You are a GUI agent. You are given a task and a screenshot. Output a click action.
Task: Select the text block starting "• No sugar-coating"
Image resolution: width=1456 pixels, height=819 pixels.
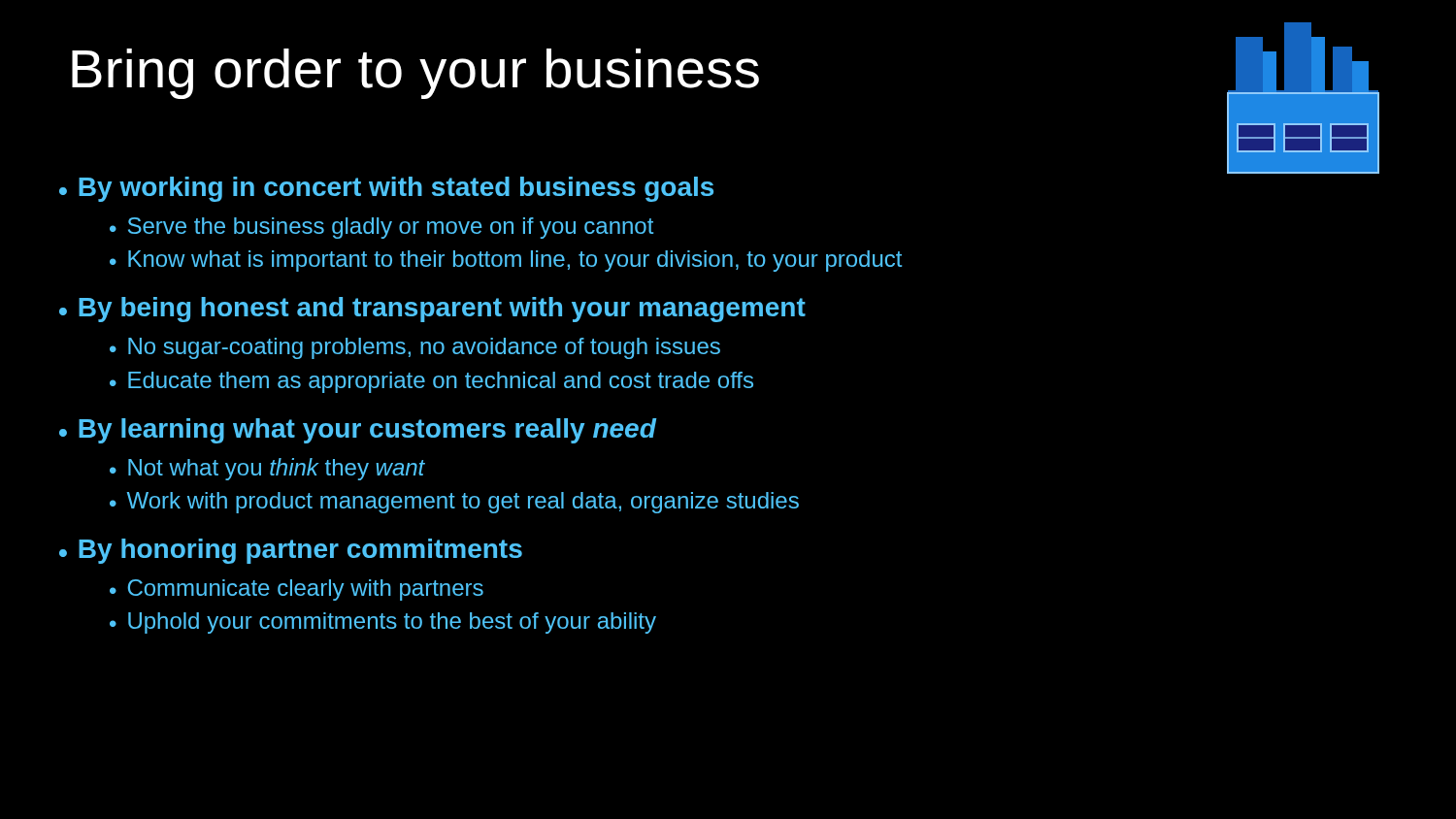(x=415, y=348)
